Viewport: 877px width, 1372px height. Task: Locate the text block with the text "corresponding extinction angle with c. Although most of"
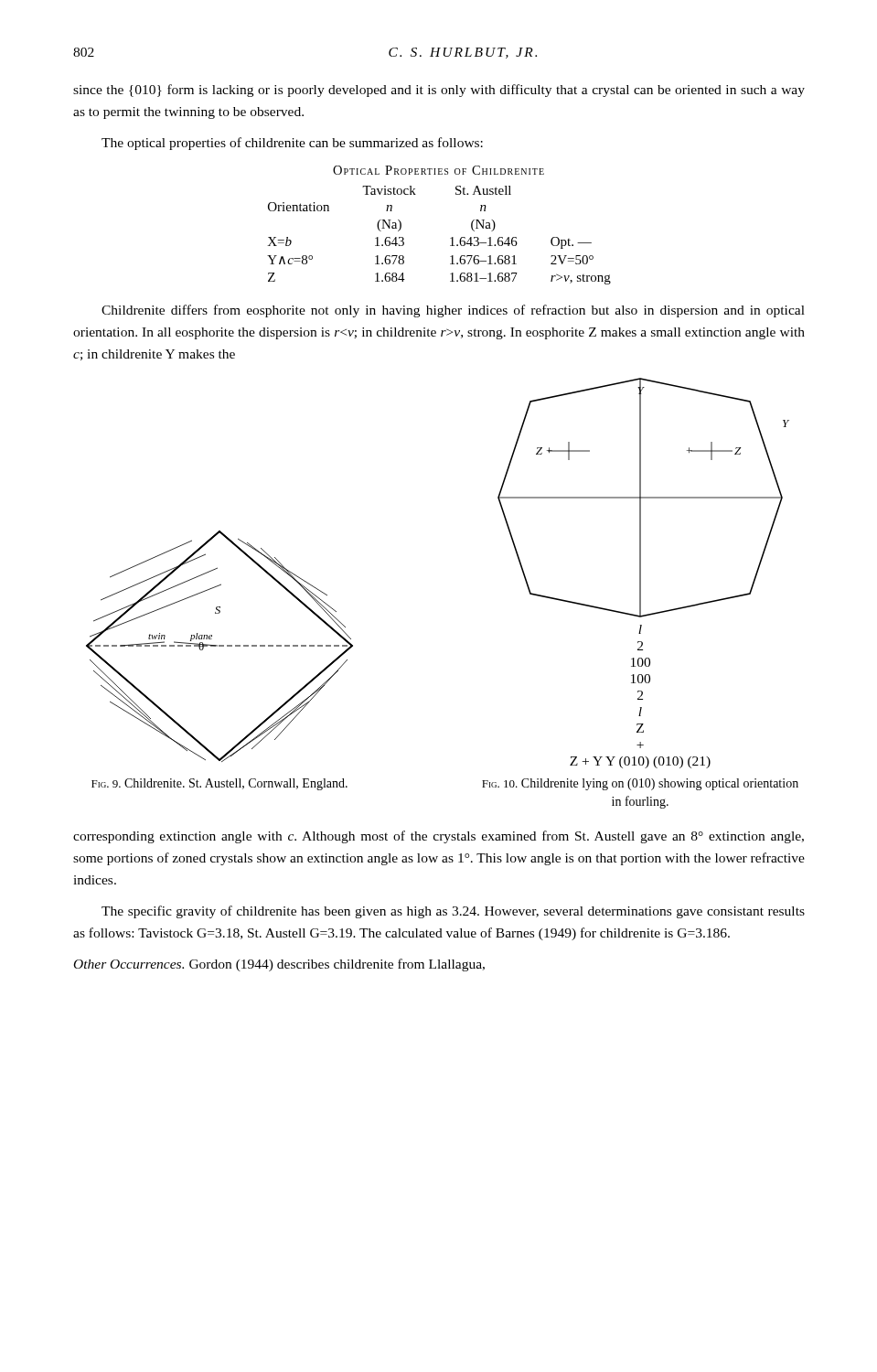tap(439, 858)
